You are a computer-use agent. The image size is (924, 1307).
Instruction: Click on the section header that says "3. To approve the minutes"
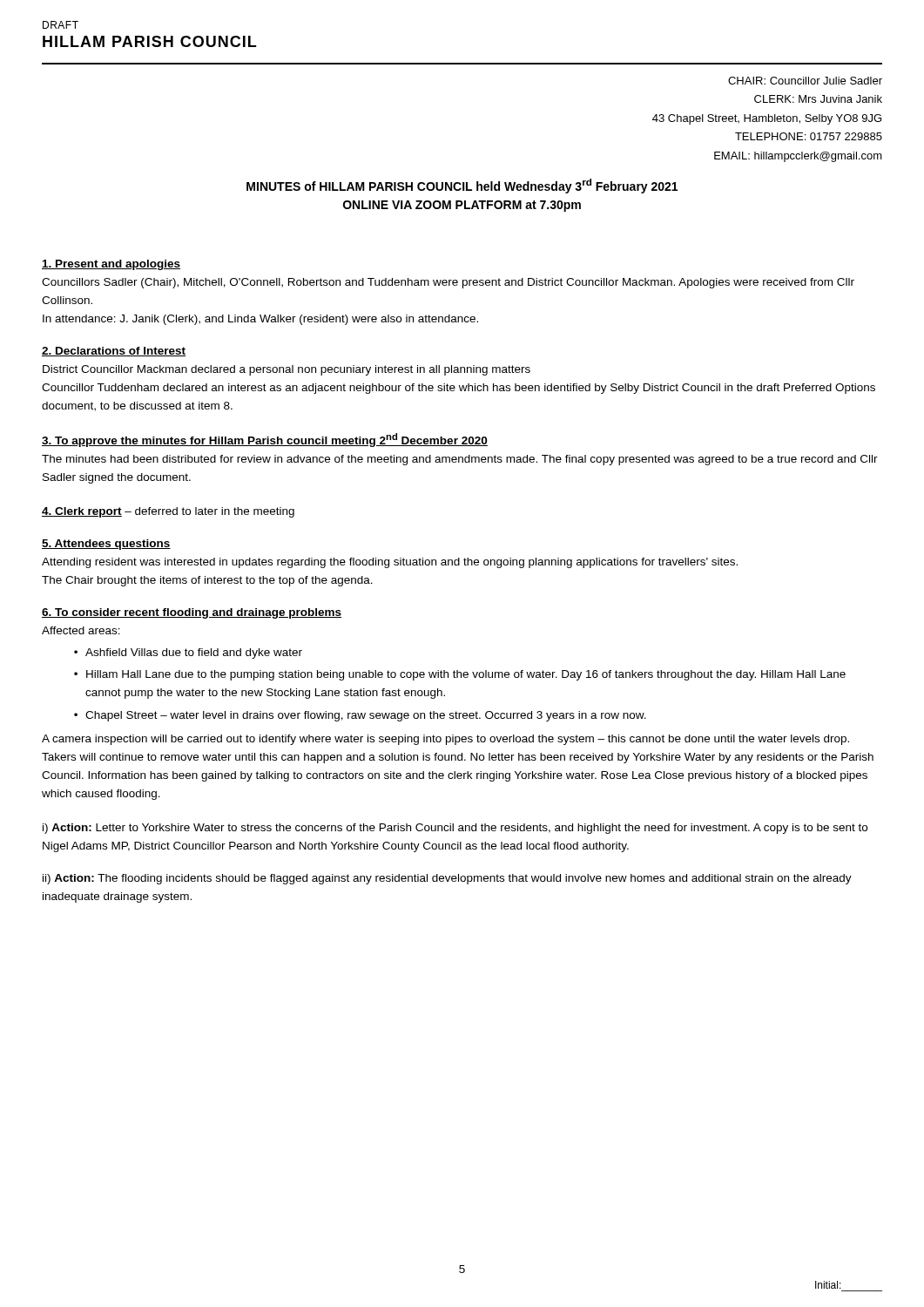[x=265, y=439]
